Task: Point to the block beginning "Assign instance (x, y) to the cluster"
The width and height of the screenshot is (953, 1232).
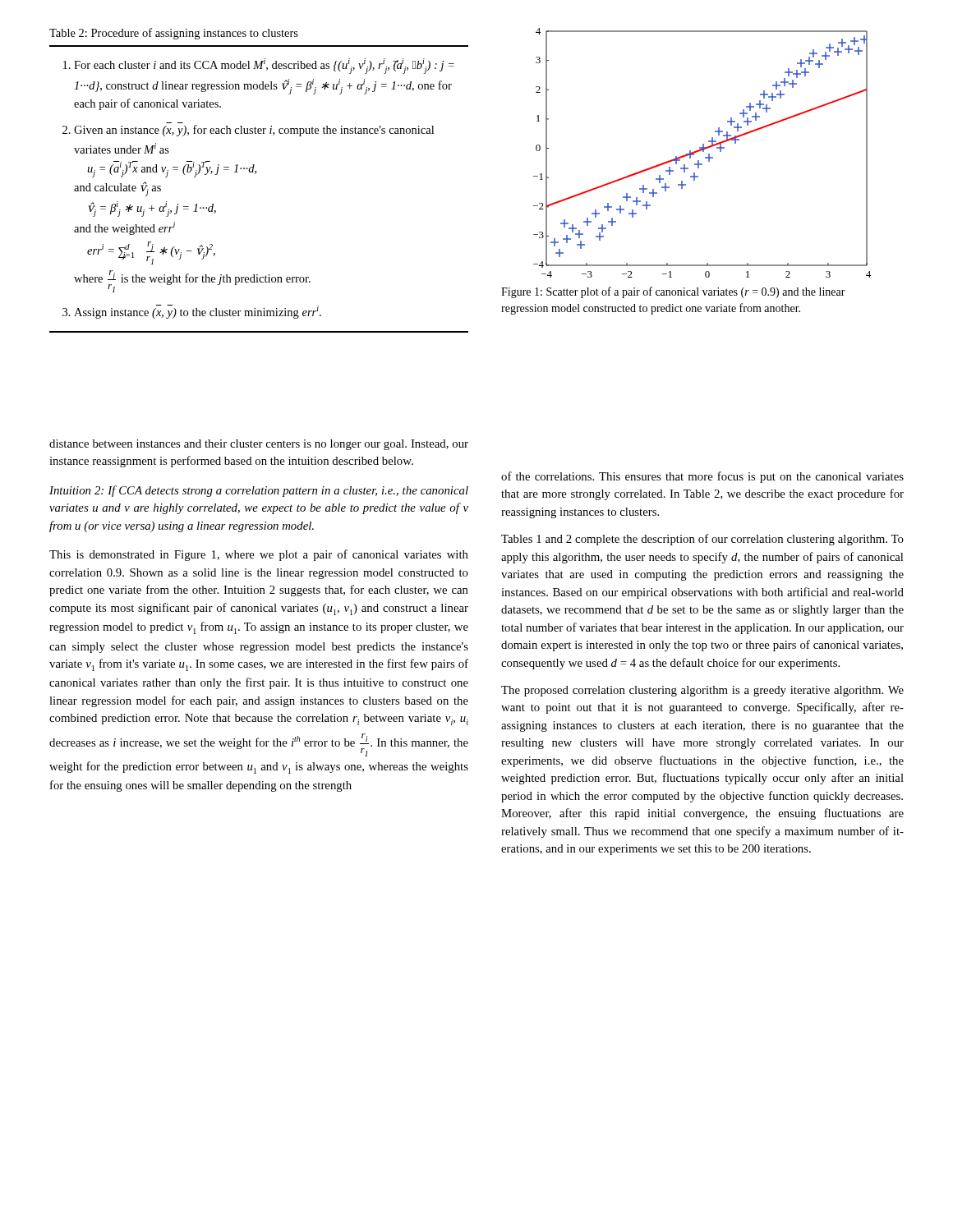Action: pyautogui.click(x=198, y=311)
